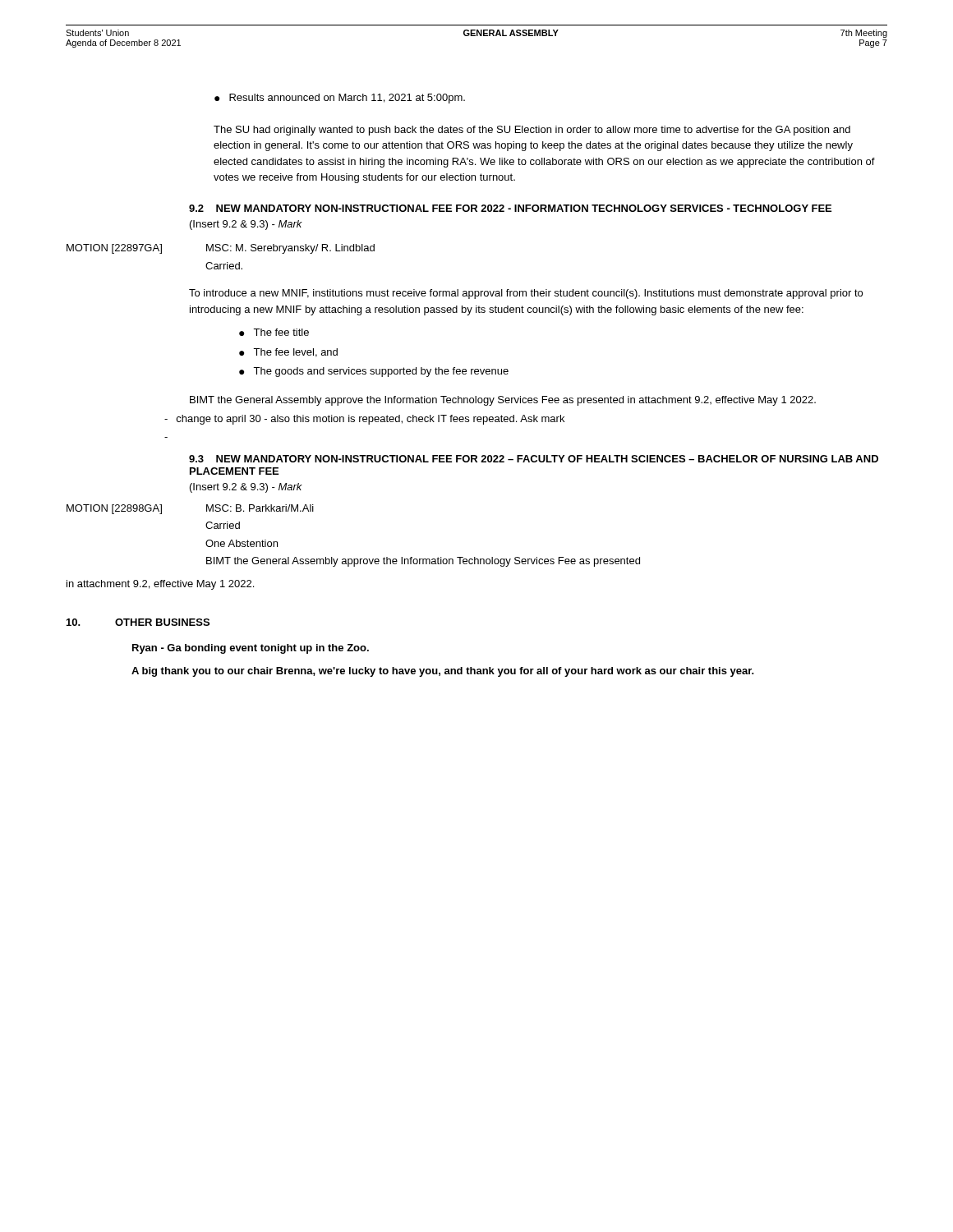The width and height of the screenshot is (953, 1232).
Task: Locate the list item containing "● The fee level,"
Action: pos(288,353)
